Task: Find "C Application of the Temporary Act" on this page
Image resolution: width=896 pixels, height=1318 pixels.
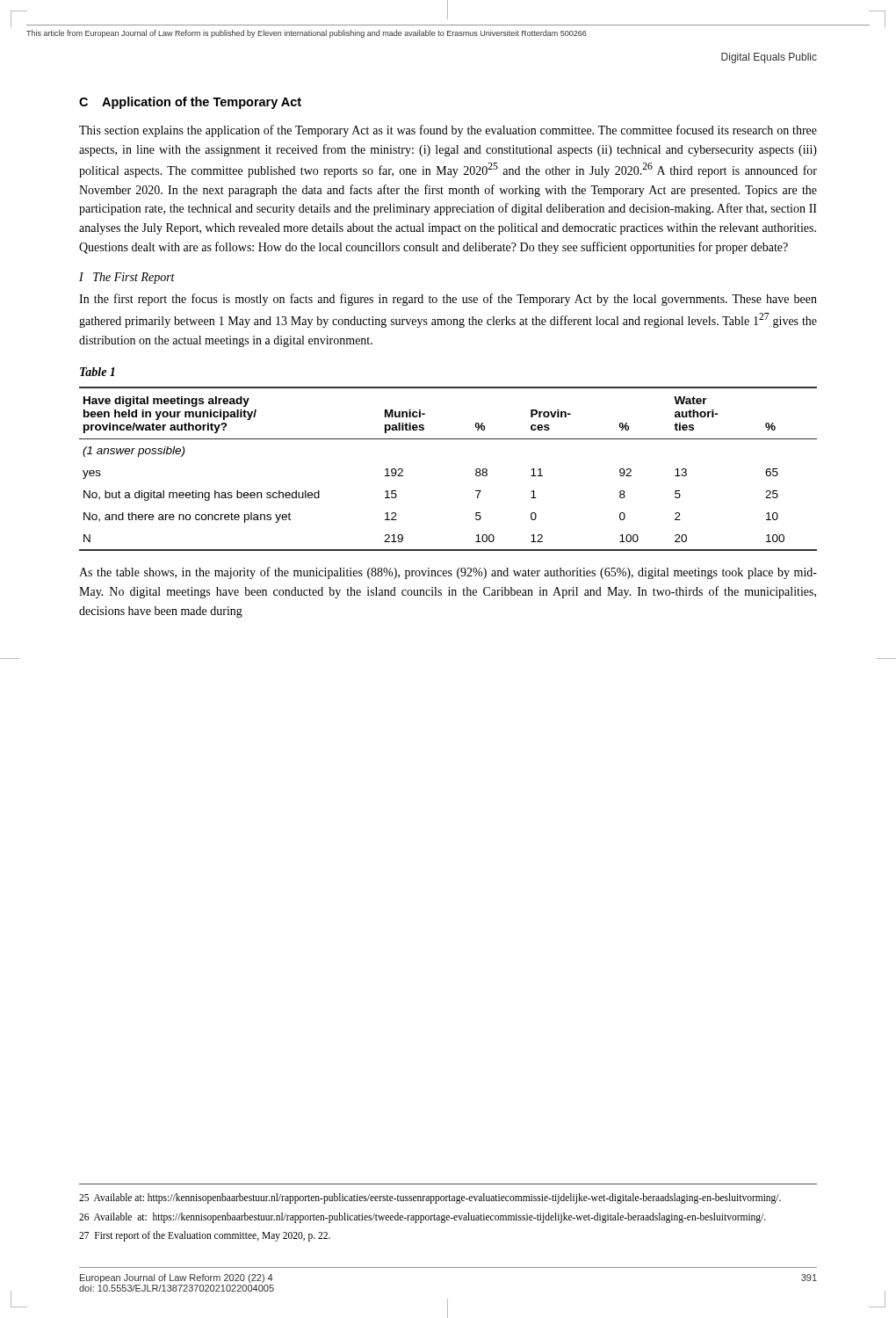Action: point(190,102)
